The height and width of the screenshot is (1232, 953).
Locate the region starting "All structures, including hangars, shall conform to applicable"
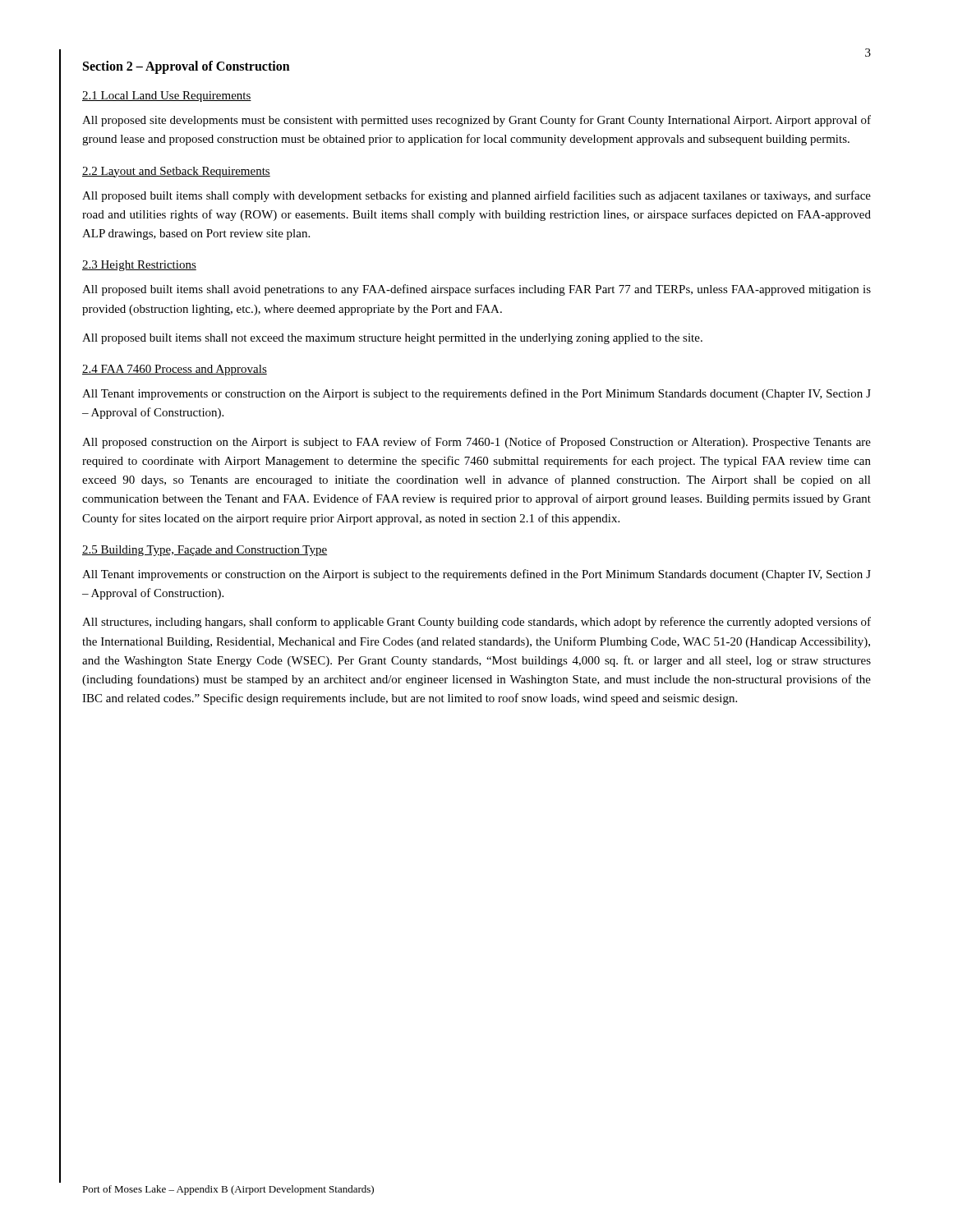point(476,660)
